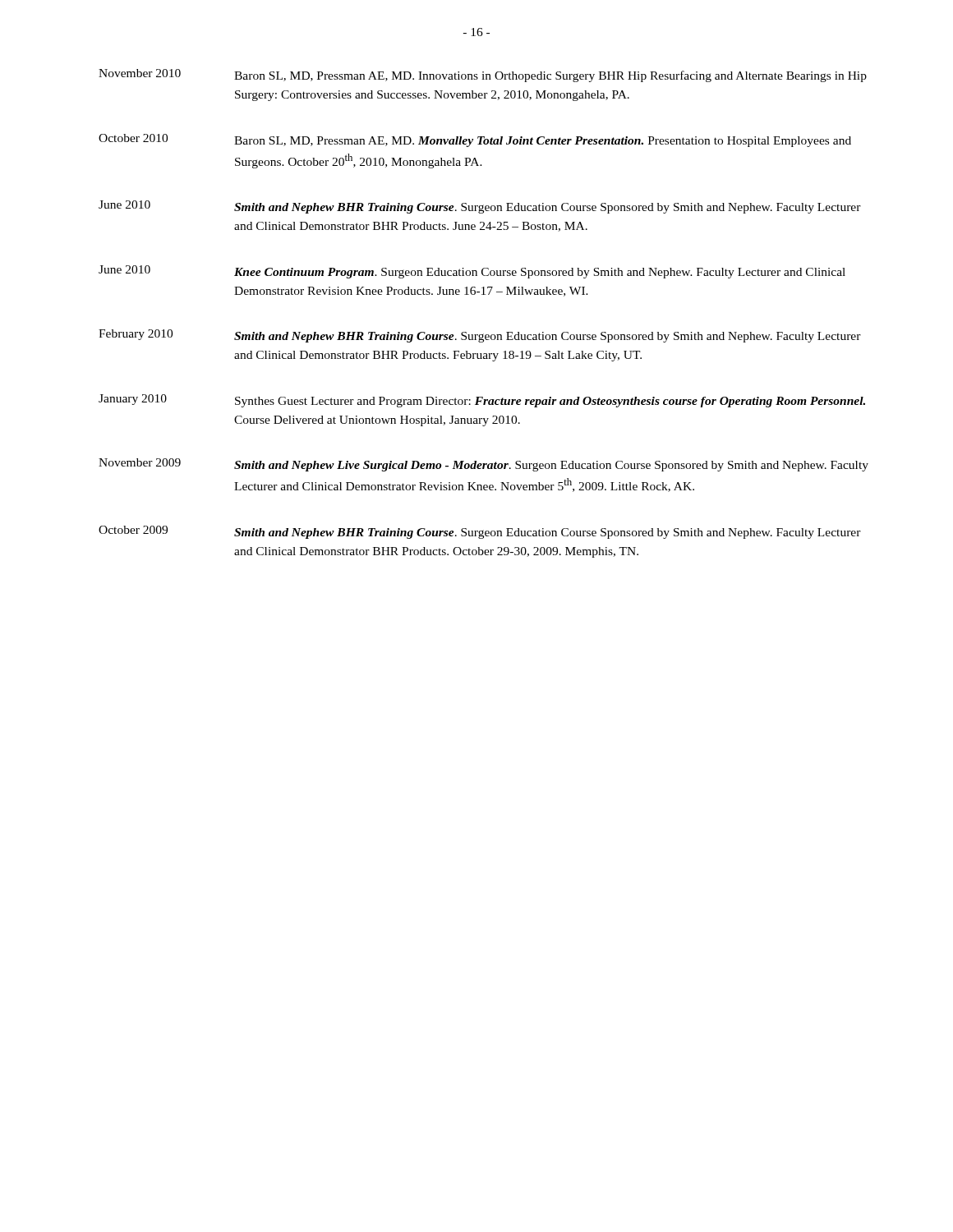Click the passage that begins "January 2010 Synthes Guest Lecturer and Program"
The height and width of the screenshot is (1232, 953).
[485, 410]
